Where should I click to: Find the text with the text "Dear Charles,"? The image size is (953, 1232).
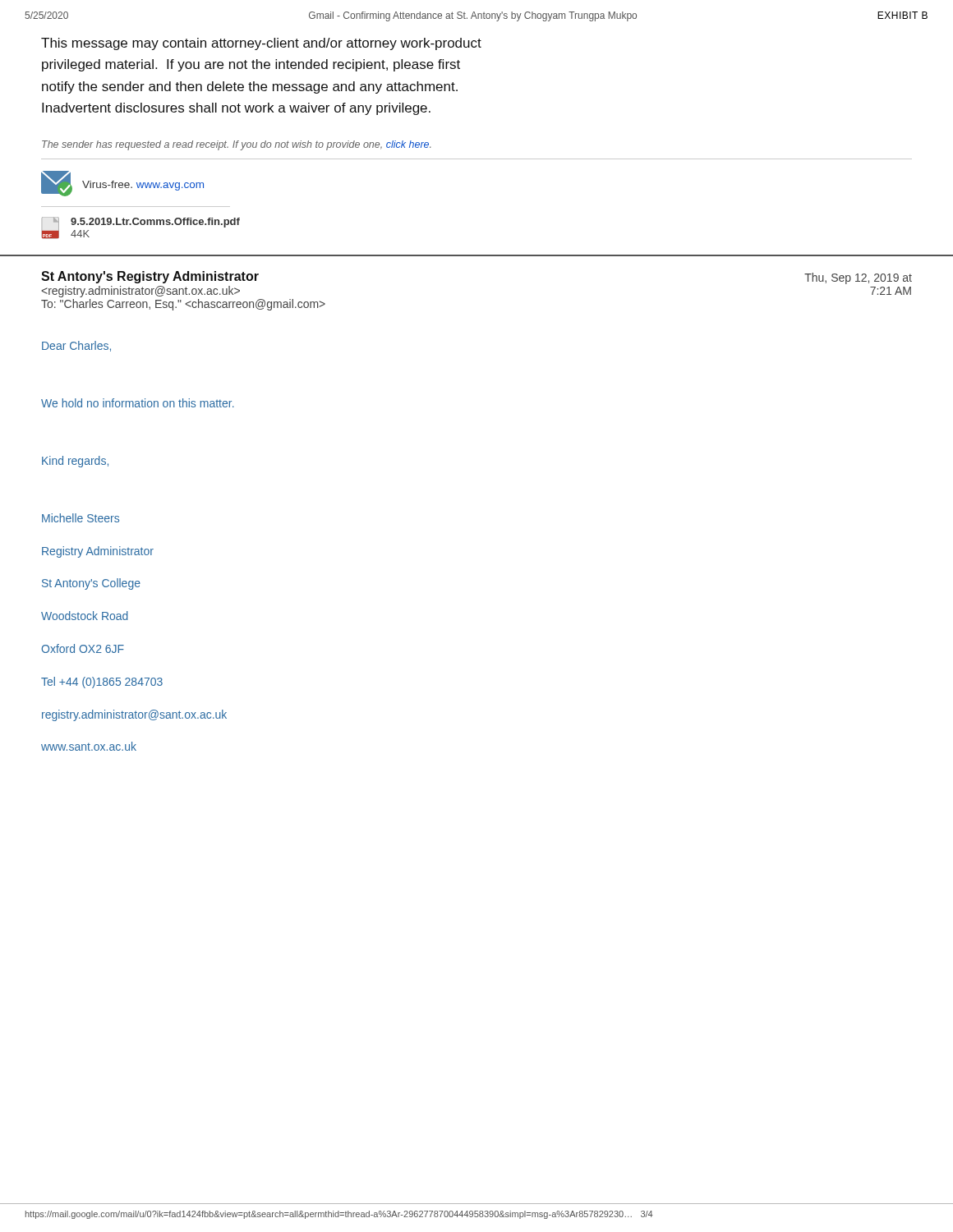coord(76,346)
